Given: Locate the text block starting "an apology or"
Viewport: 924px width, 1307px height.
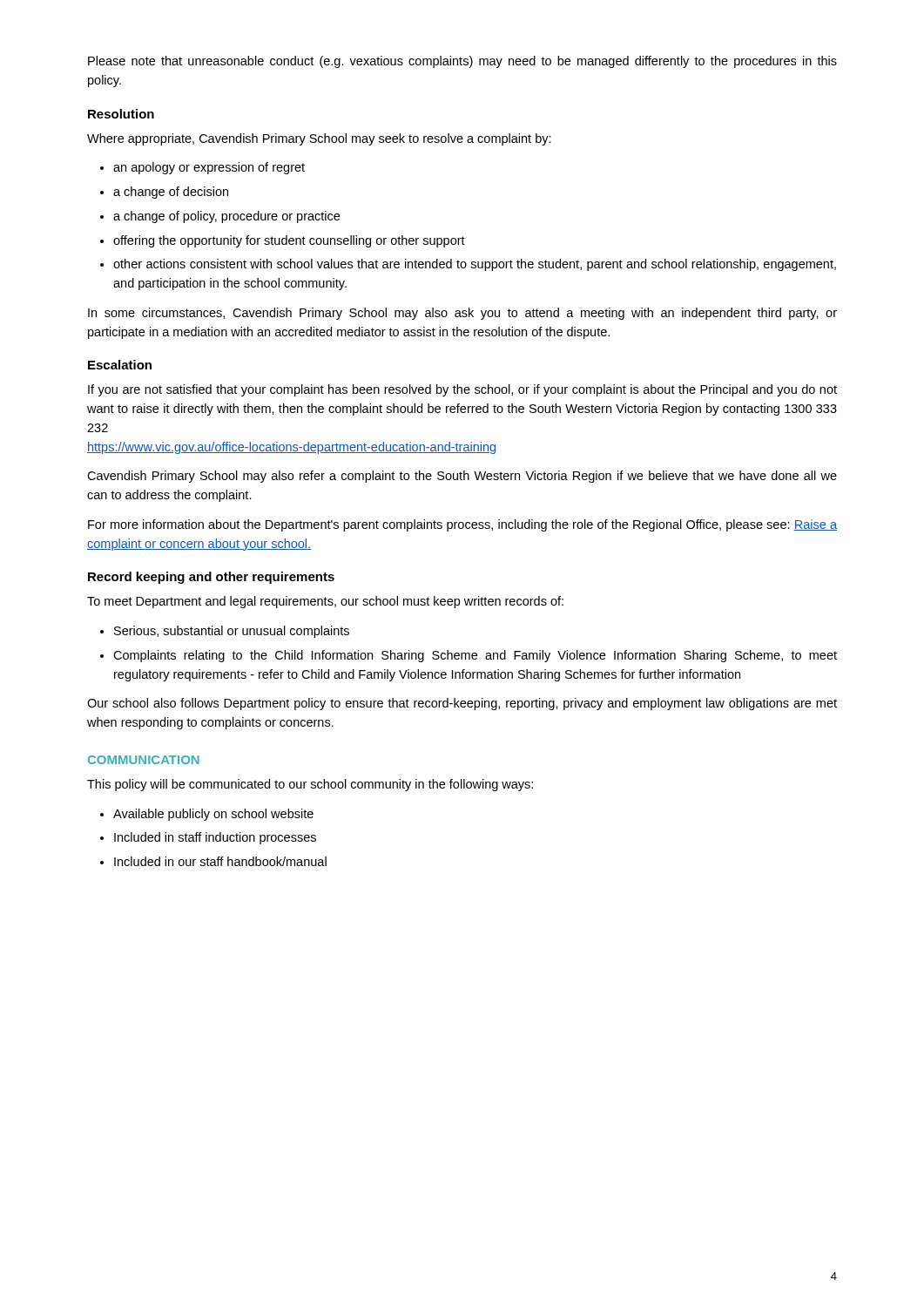Looking at the screenshot, I should (x=462, y=226).
